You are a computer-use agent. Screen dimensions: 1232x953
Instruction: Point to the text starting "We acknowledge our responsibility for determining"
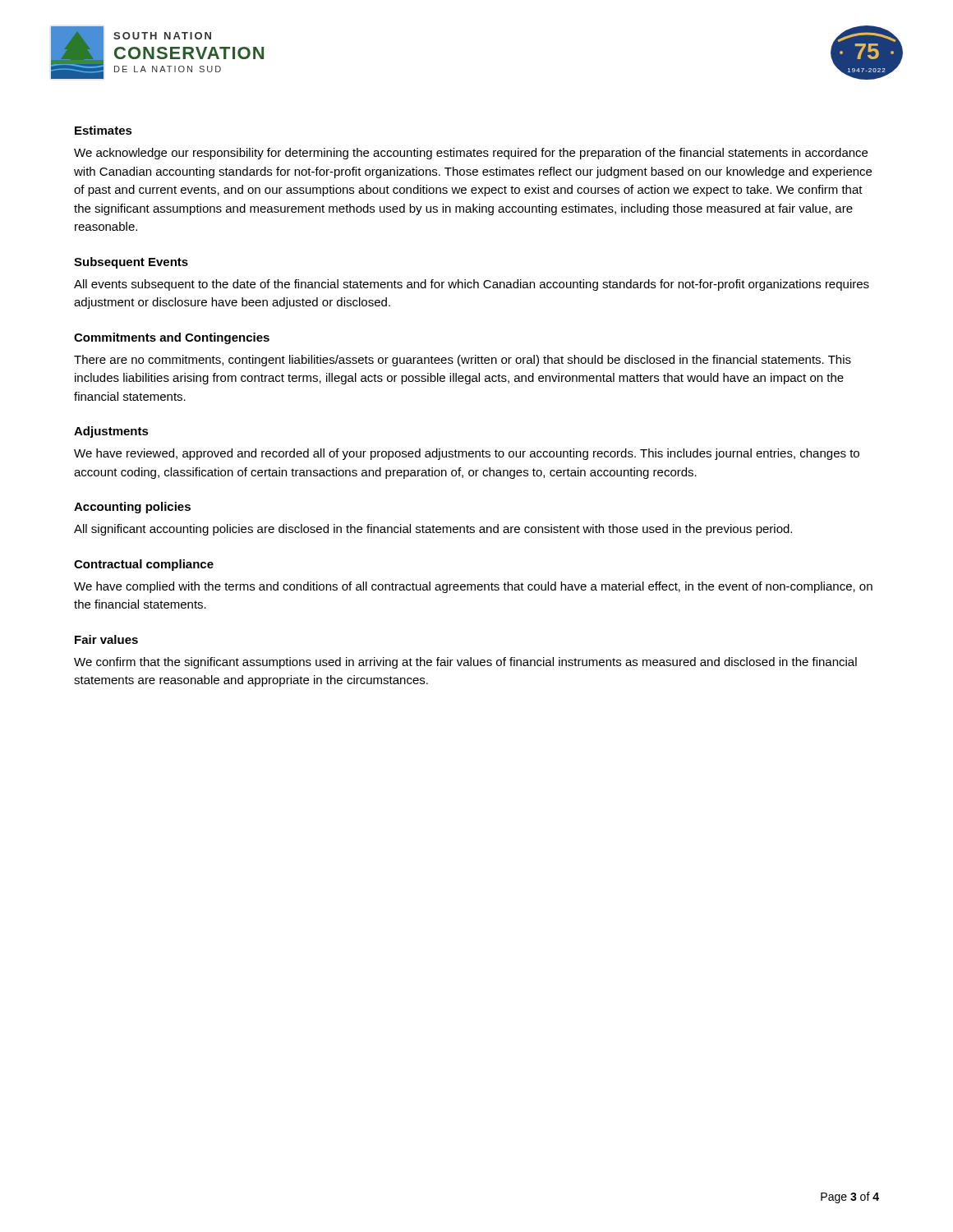pyautogui.click(x=473, y=189)
